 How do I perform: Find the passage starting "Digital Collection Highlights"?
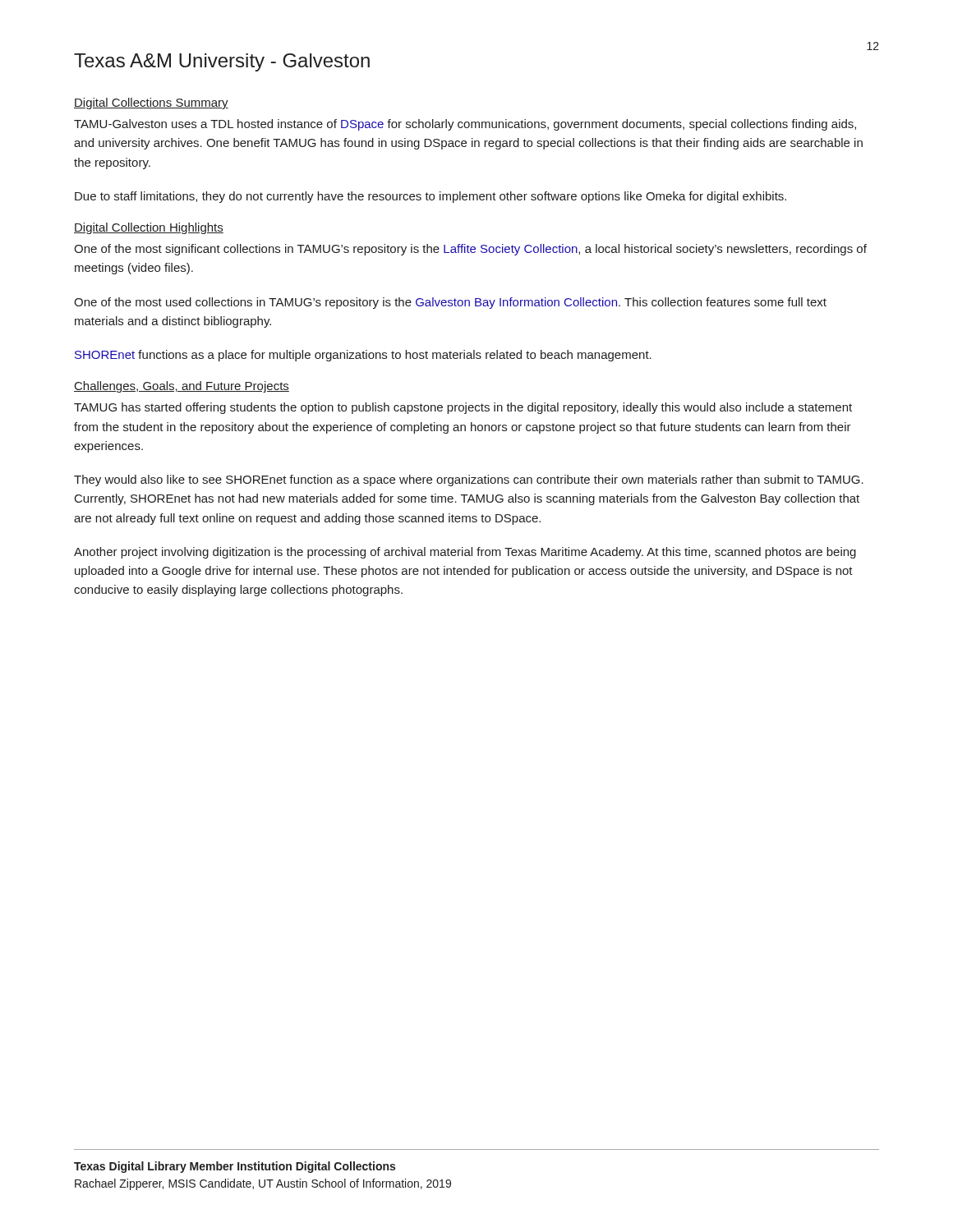point(149,227)
